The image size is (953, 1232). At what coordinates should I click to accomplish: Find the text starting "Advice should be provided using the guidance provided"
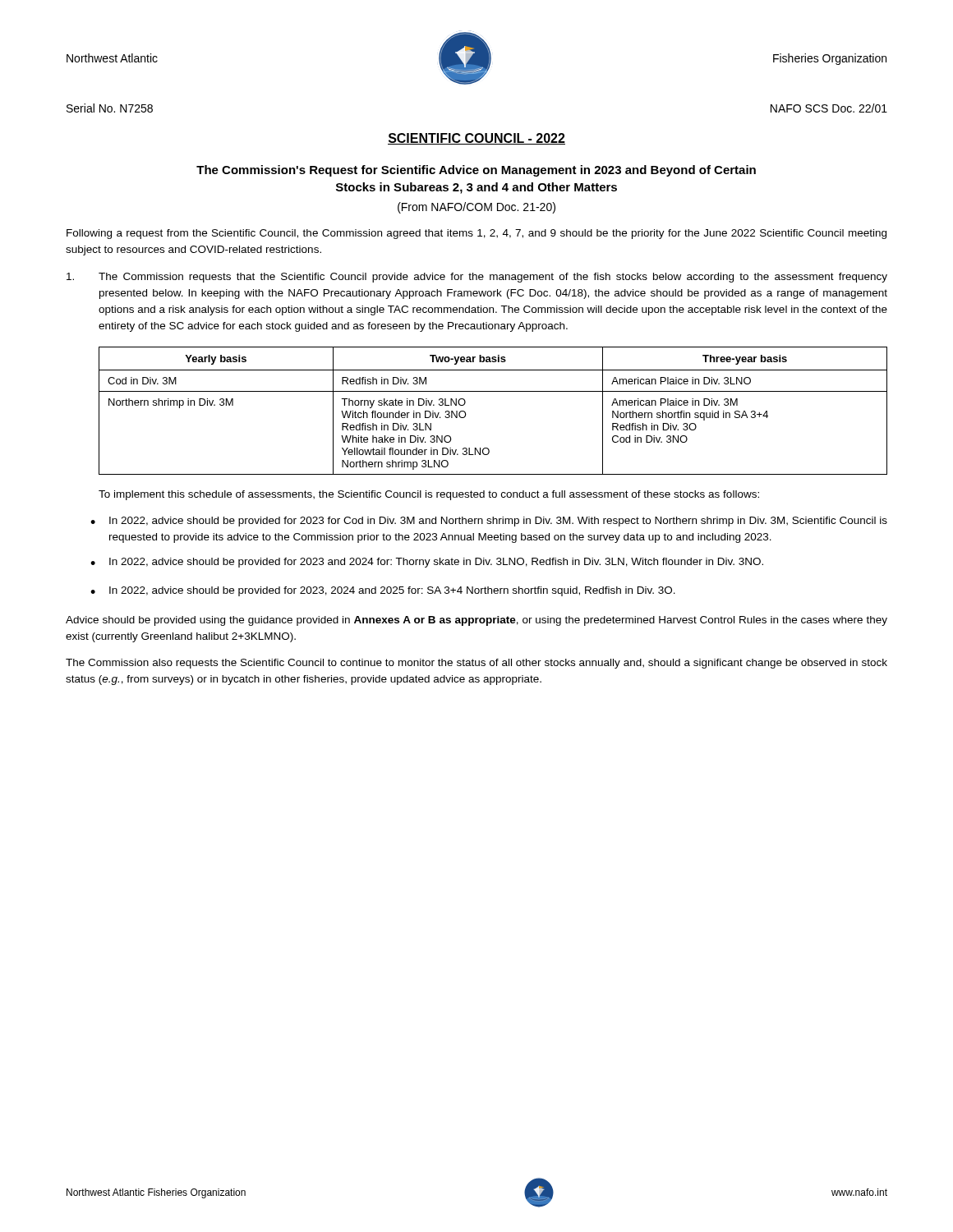coord(476,628)
